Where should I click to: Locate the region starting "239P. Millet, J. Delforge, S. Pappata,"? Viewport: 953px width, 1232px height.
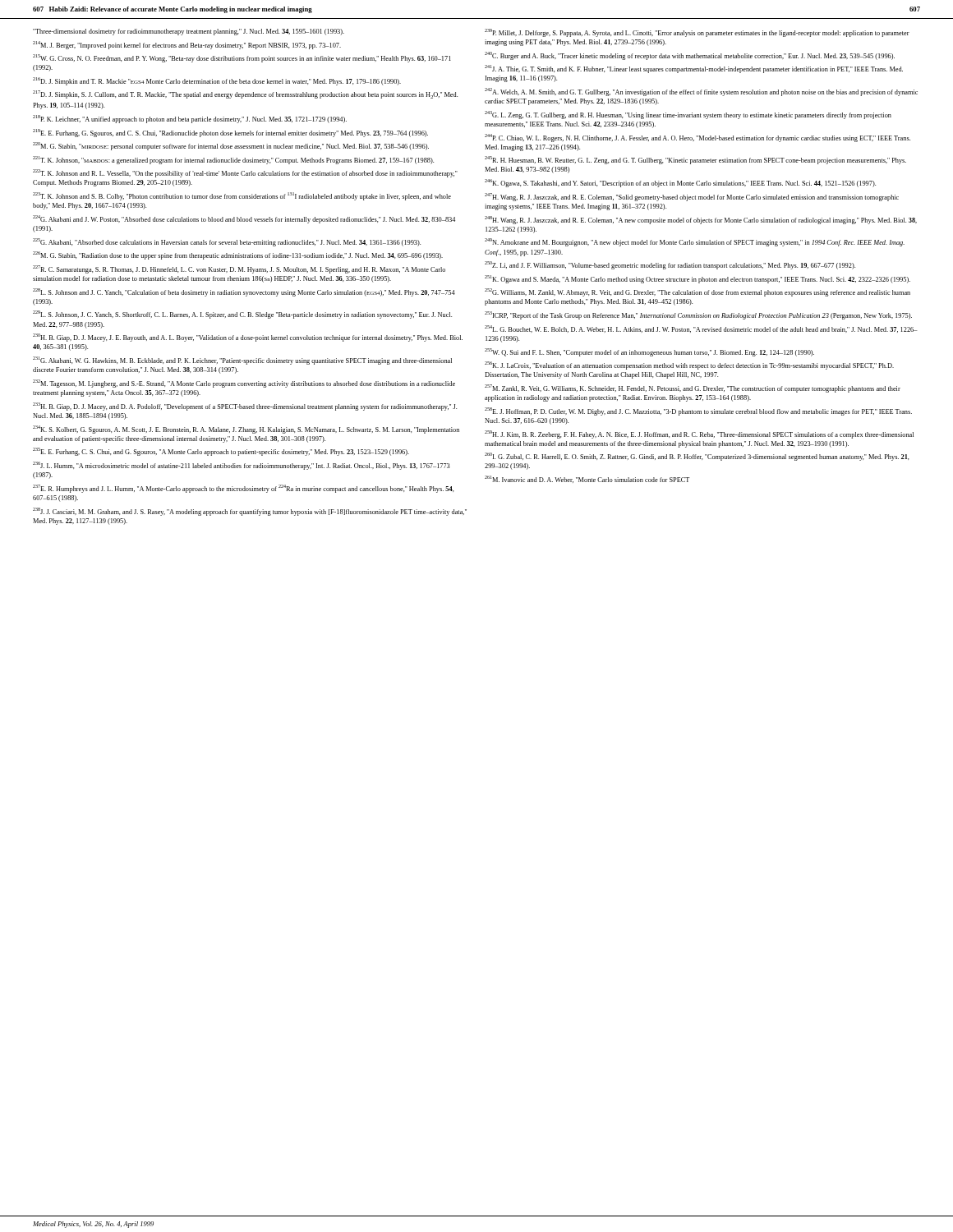pyautogui.click(x=702, y=256)
